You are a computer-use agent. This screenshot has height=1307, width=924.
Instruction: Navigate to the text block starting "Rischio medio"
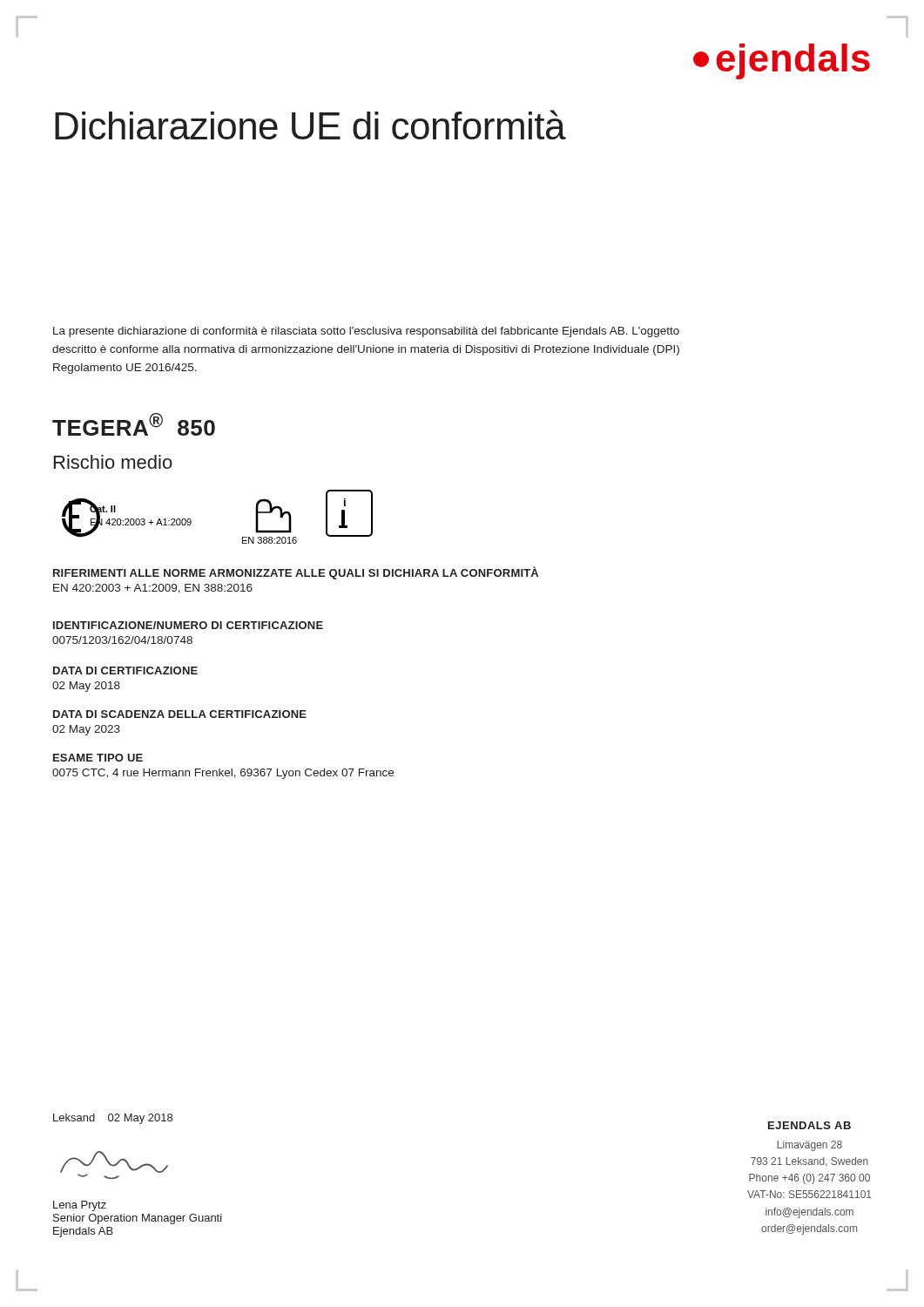(x=112, y=462)
